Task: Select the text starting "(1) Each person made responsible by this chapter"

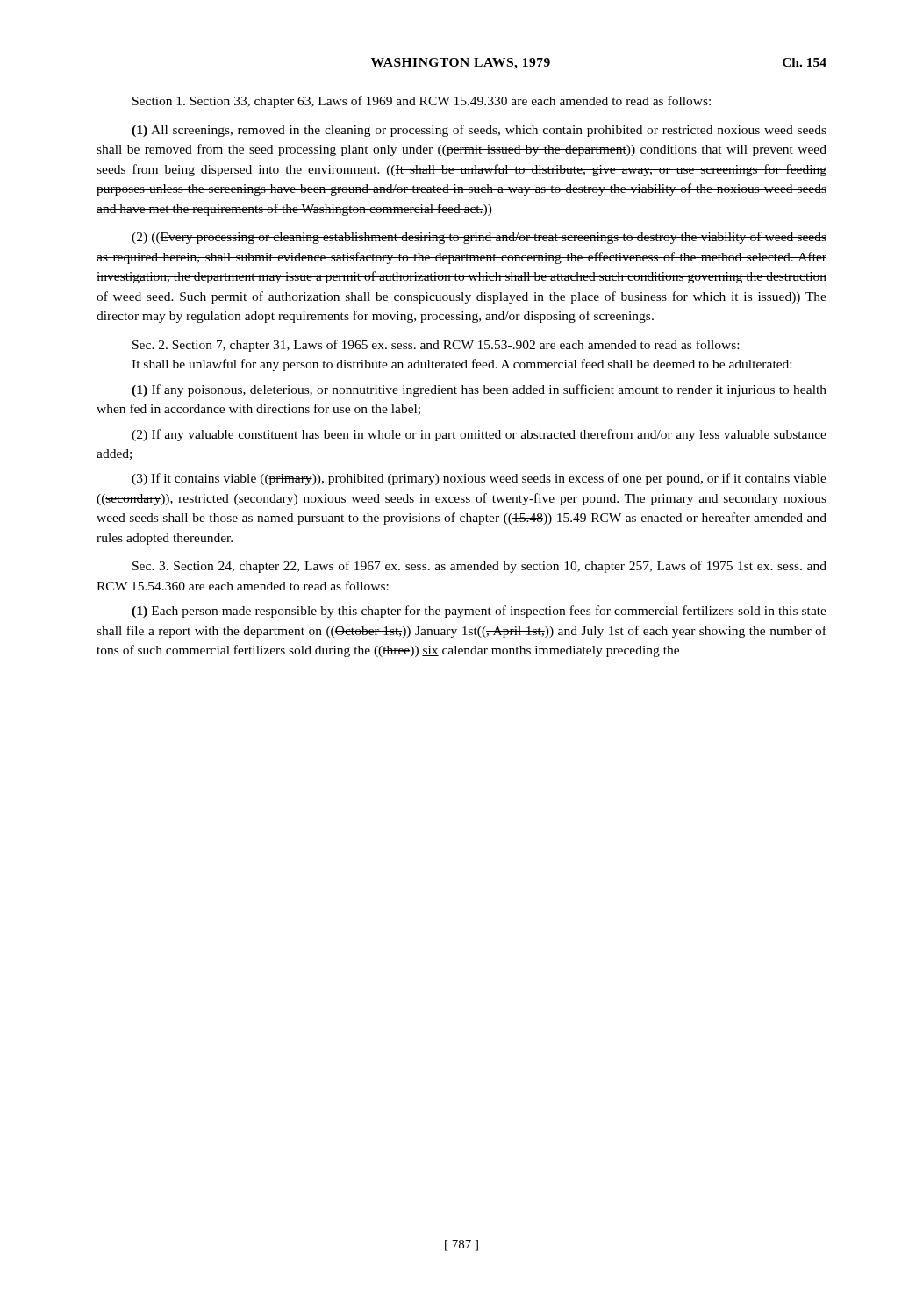Action: pos(462,630)
